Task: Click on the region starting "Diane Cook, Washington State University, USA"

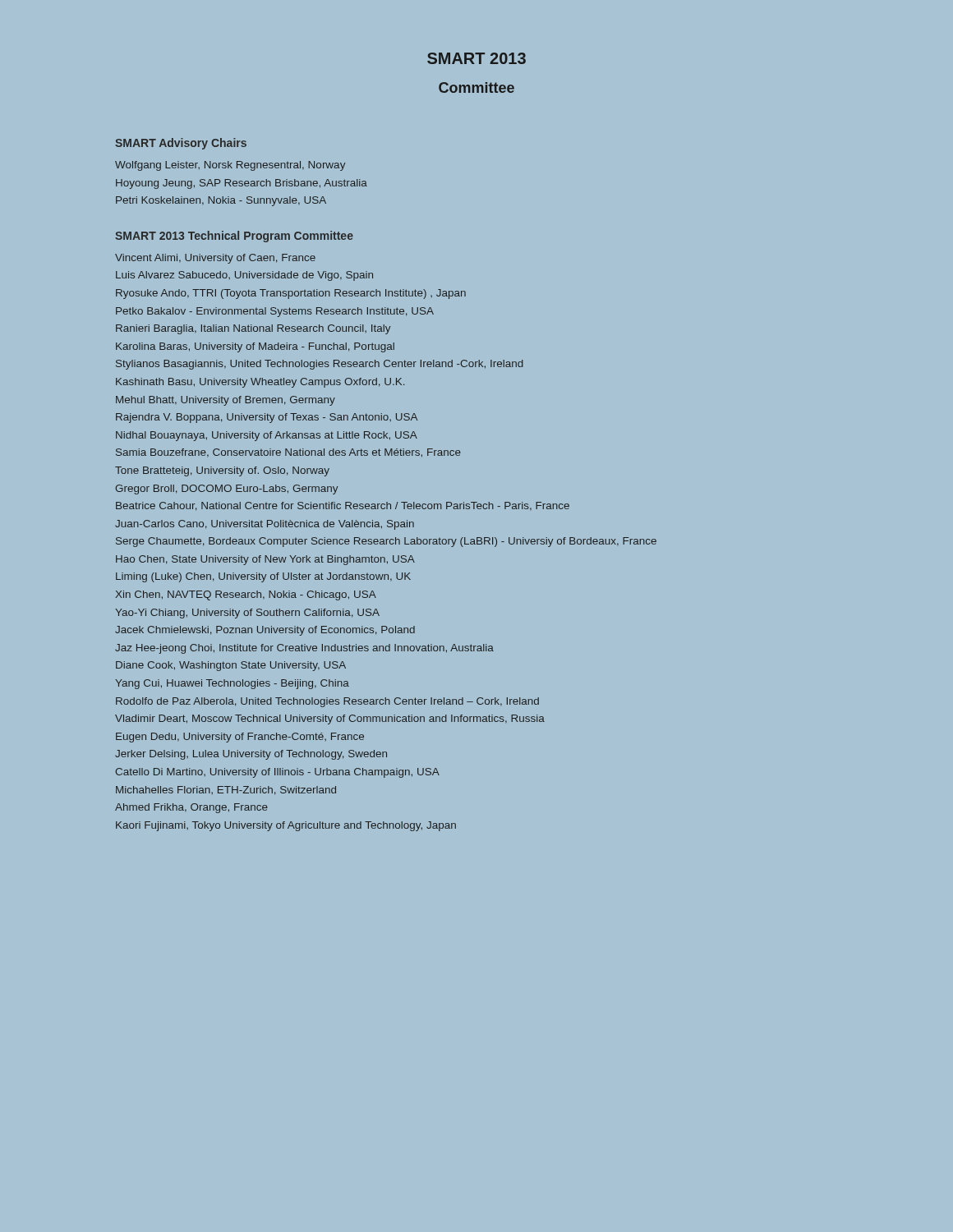Action: tap(231, 665)
